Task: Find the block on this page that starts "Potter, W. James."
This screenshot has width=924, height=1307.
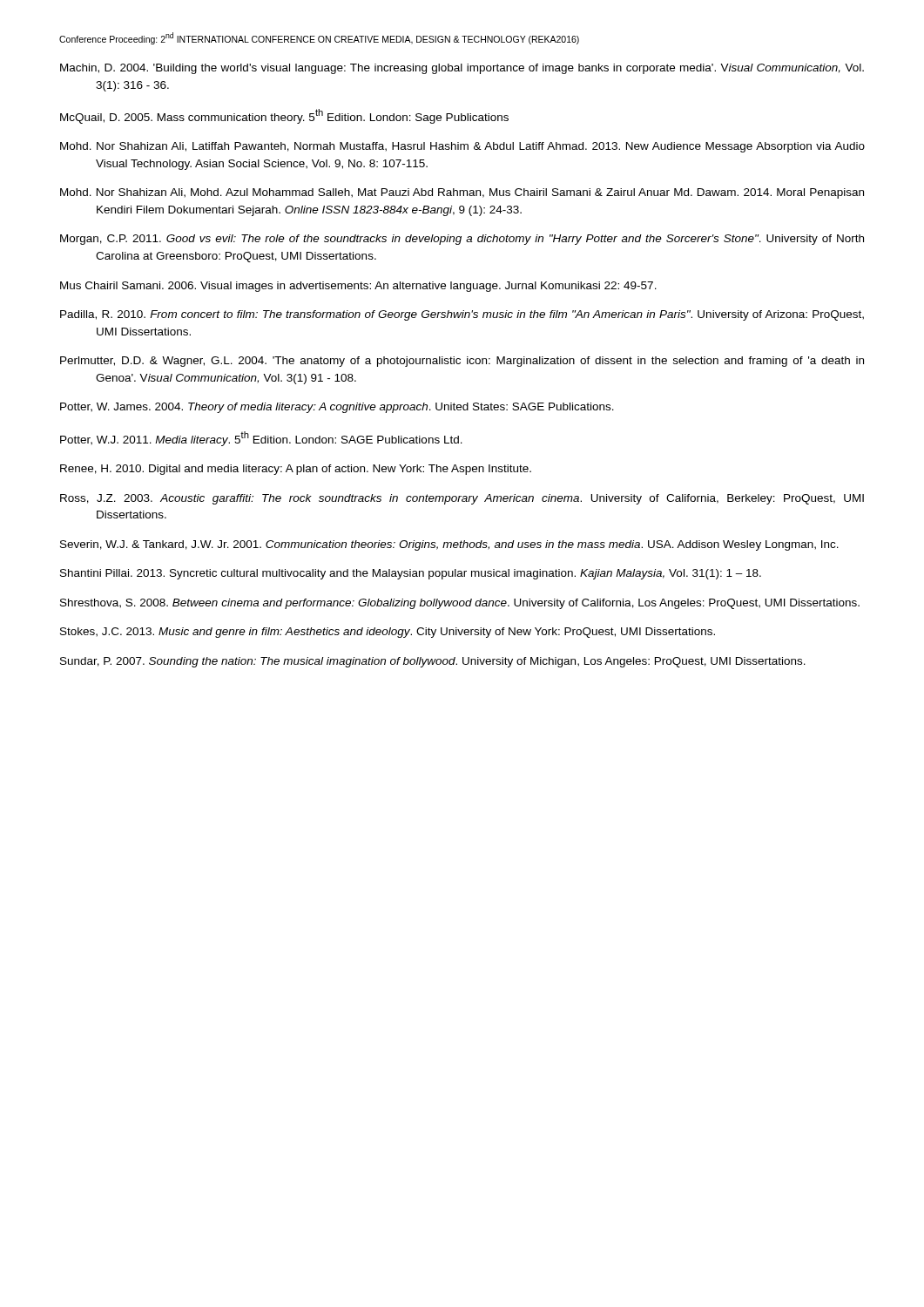Action: click(337, 407)
